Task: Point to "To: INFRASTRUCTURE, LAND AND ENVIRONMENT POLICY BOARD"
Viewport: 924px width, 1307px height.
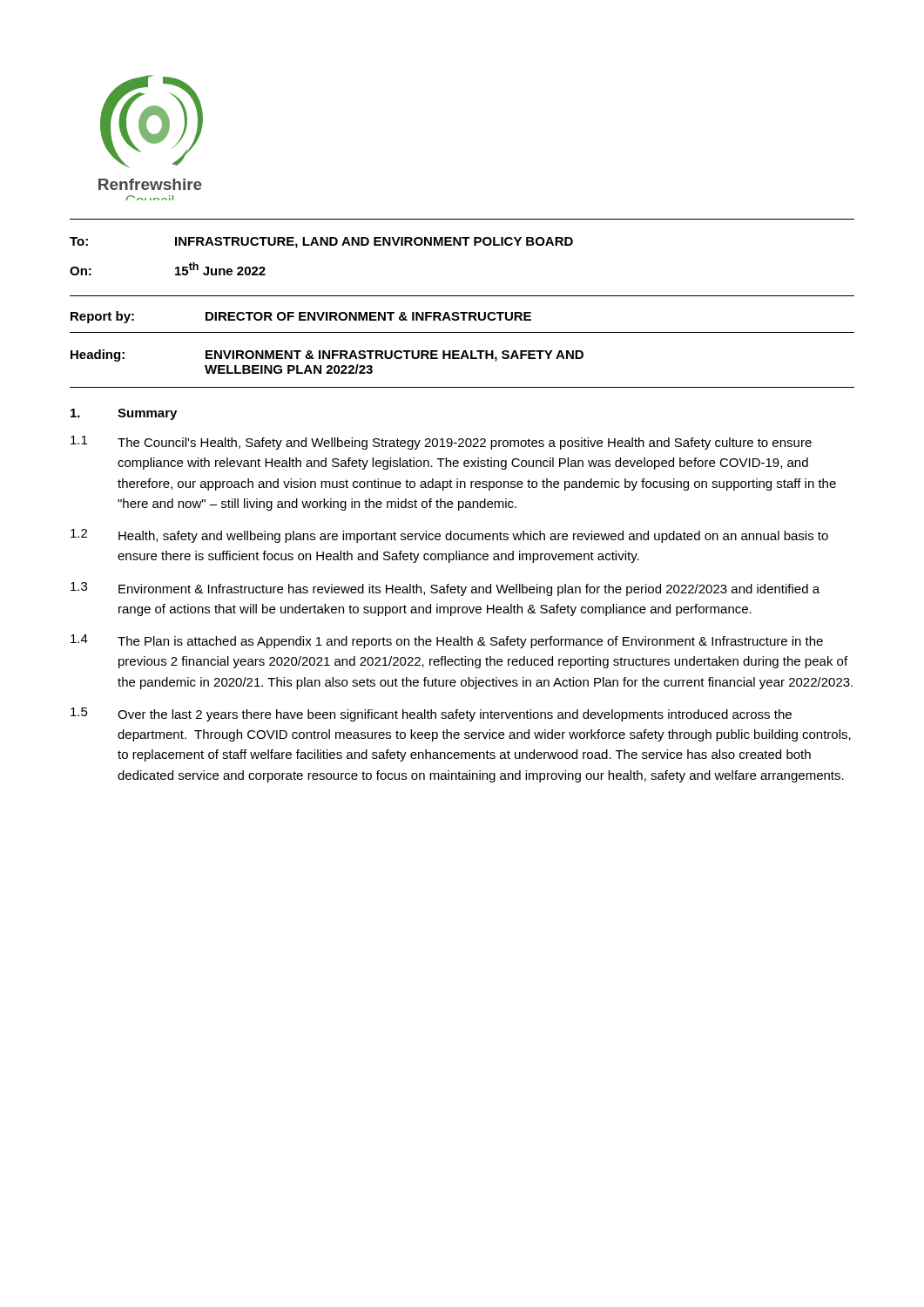Action: [x=322, y=241]
